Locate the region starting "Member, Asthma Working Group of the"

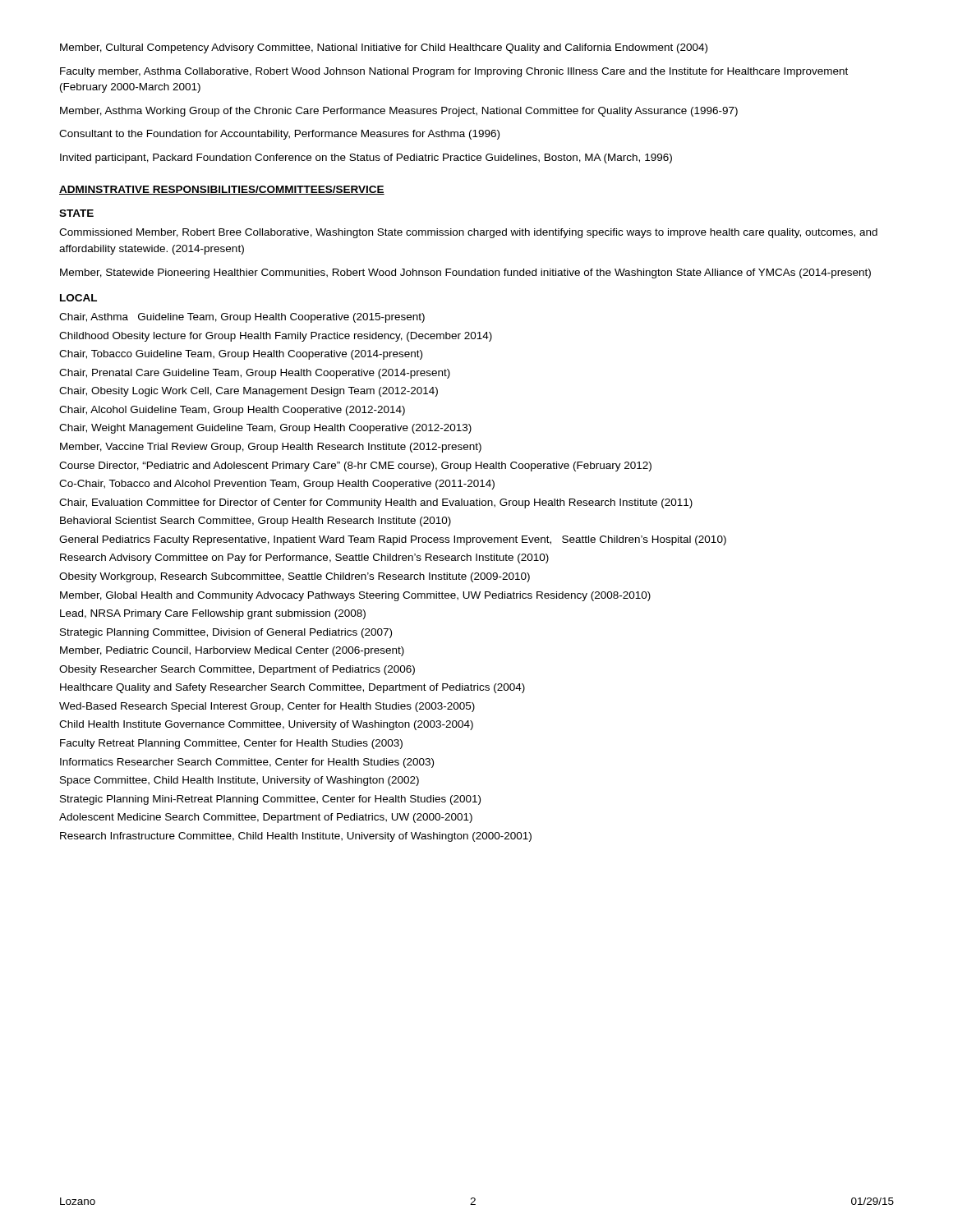399,110
